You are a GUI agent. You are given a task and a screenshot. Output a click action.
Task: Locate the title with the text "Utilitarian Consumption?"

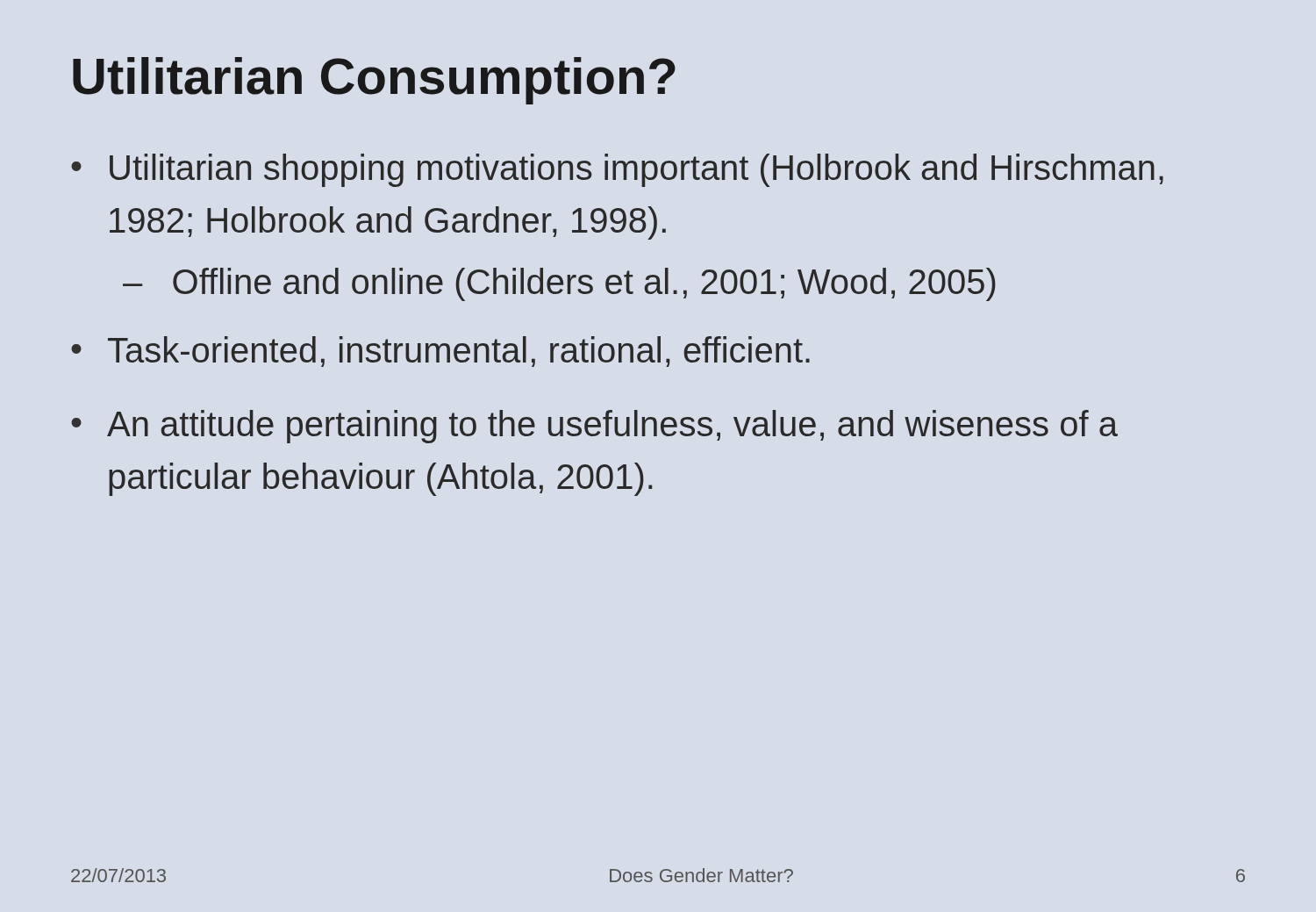click(x=374, y=76)
